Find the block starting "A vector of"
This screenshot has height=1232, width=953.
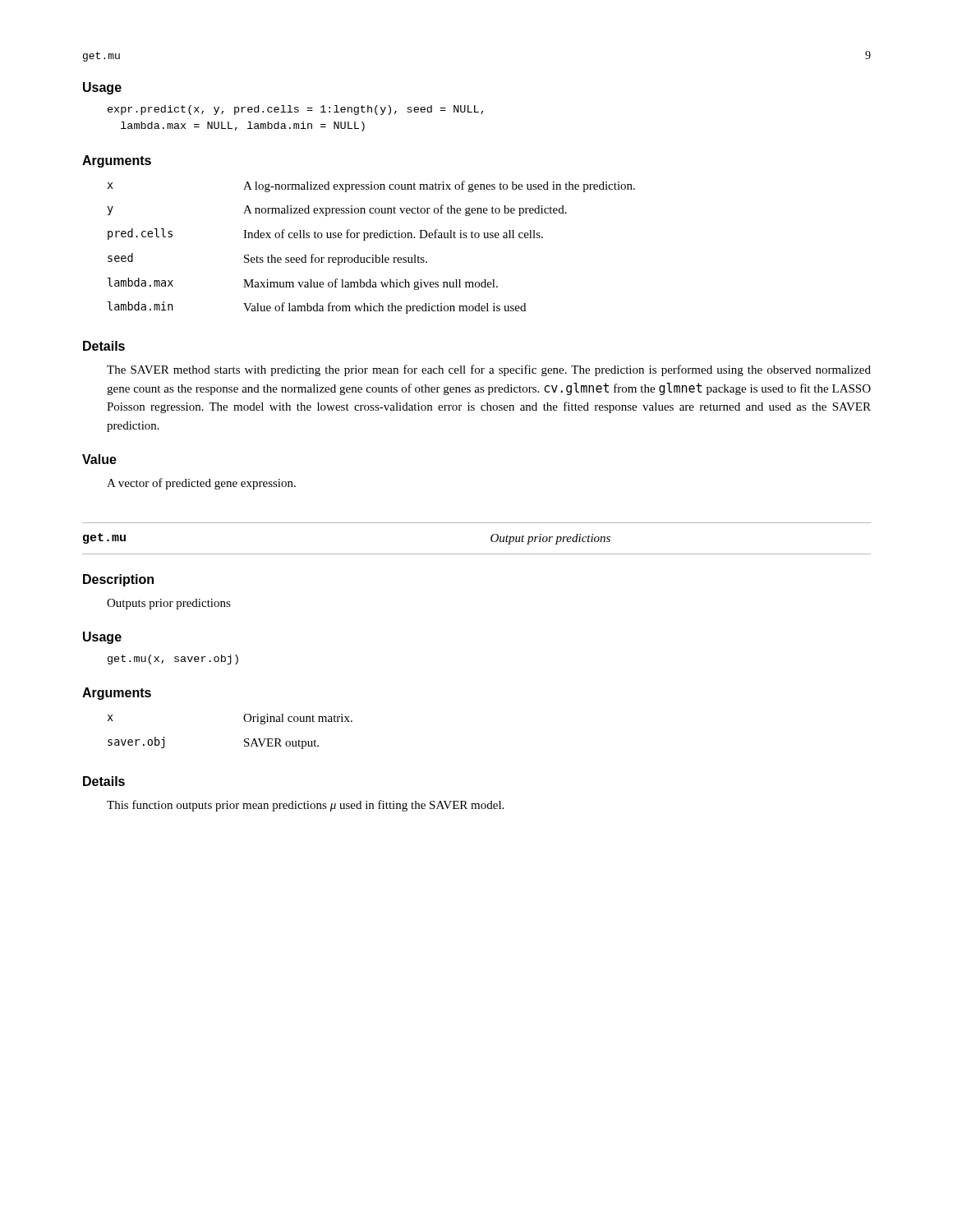pos(202,483)
